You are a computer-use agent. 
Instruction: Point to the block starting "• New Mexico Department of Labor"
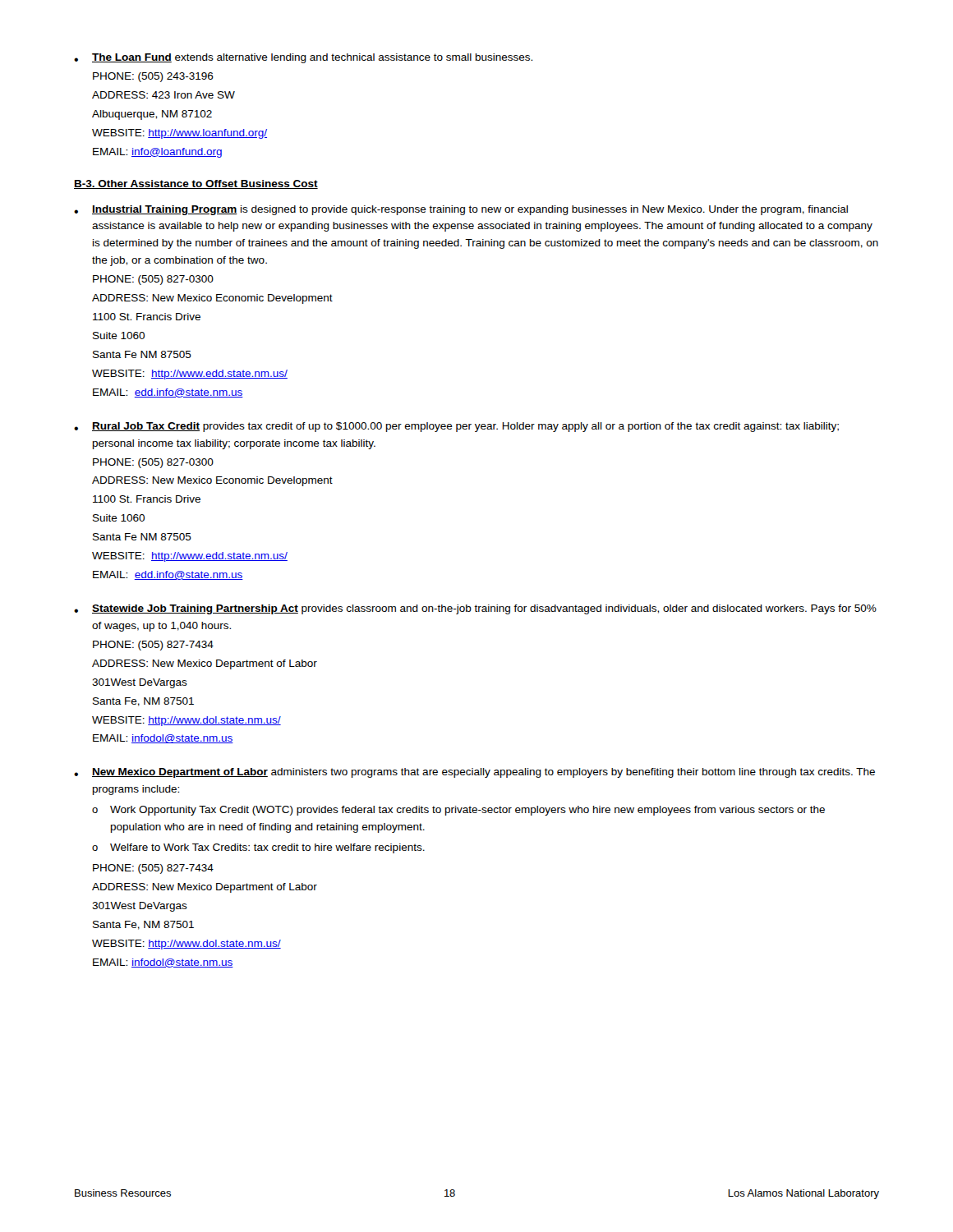474,773
